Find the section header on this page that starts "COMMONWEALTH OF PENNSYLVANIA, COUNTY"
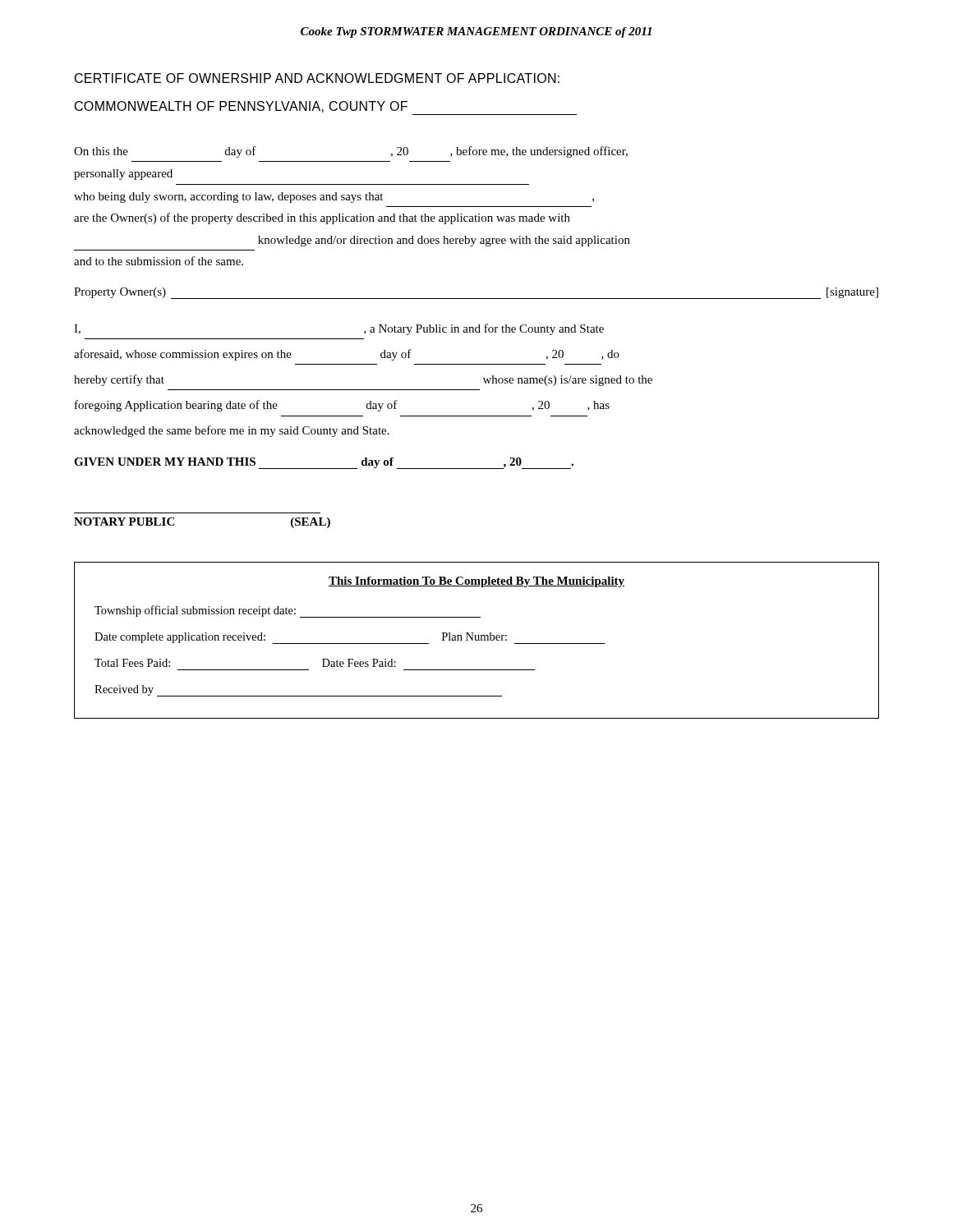This screenshot has width=953, height=1232. pos(325,107)
